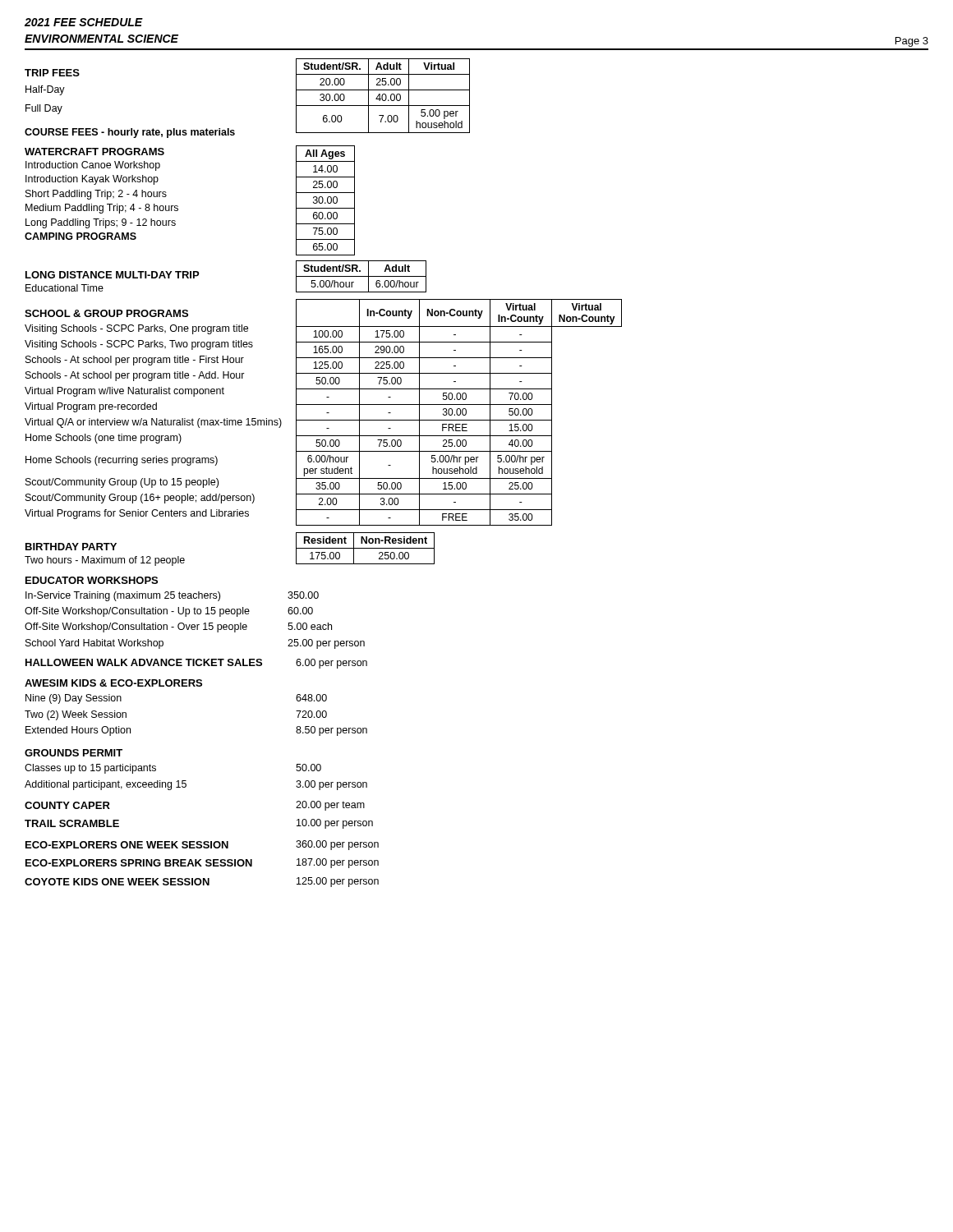Navigate to the block starting "Two (2) Week Session 720.00"
953x1232 pixels.
pos(79,715)
